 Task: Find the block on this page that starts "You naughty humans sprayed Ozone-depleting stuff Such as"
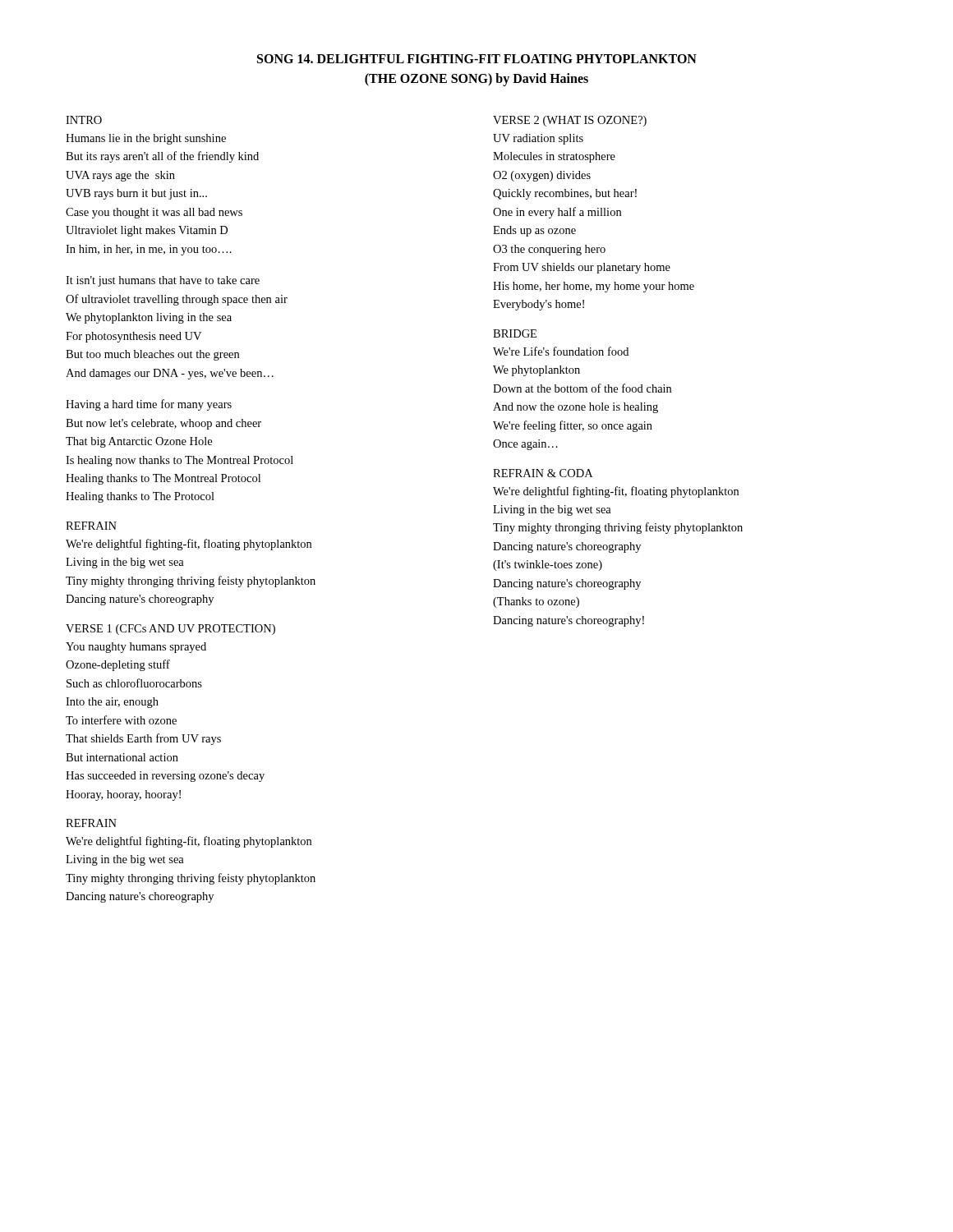coord(136,648)
